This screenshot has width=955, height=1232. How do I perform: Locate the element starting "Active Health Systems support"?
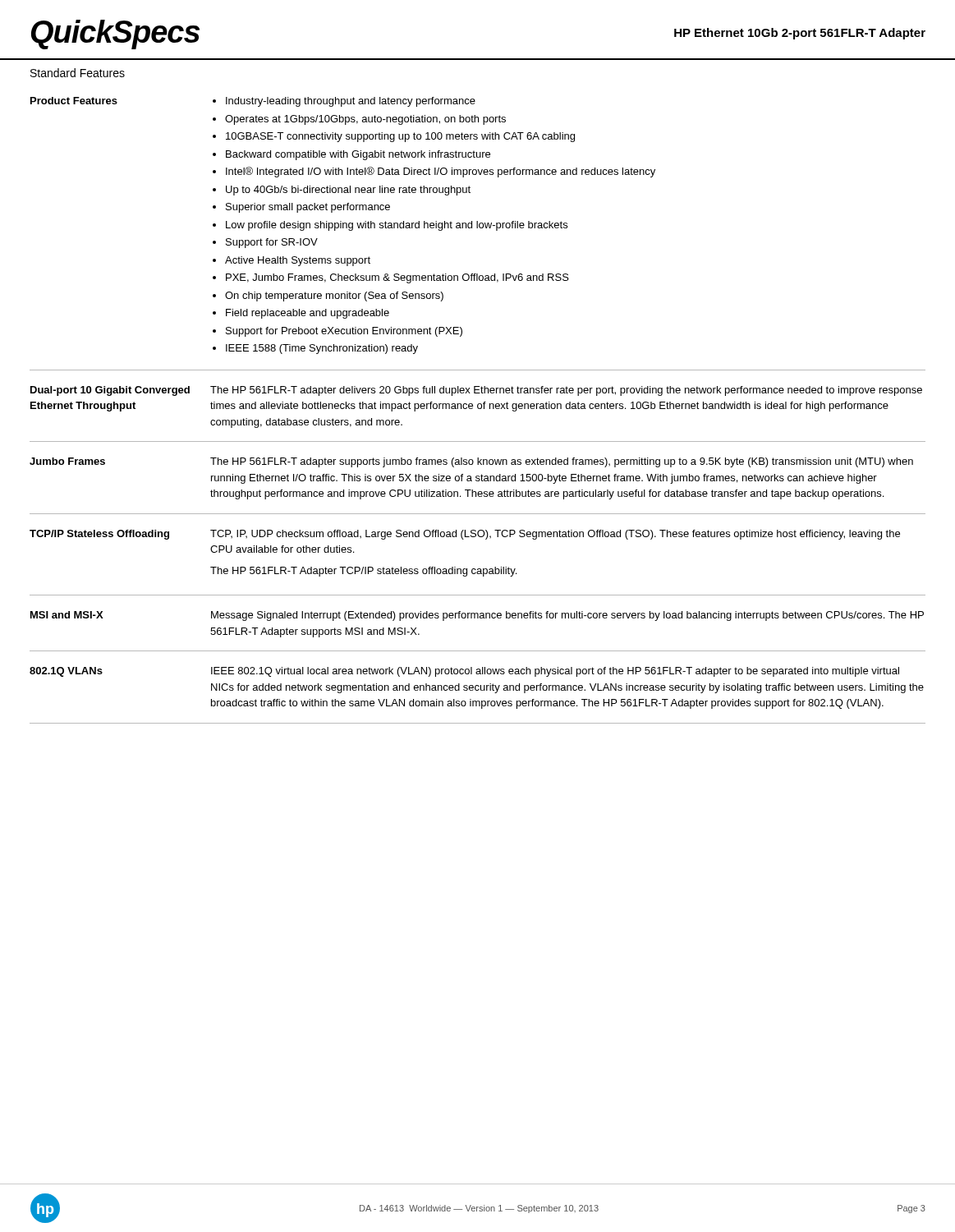point(298,260)
